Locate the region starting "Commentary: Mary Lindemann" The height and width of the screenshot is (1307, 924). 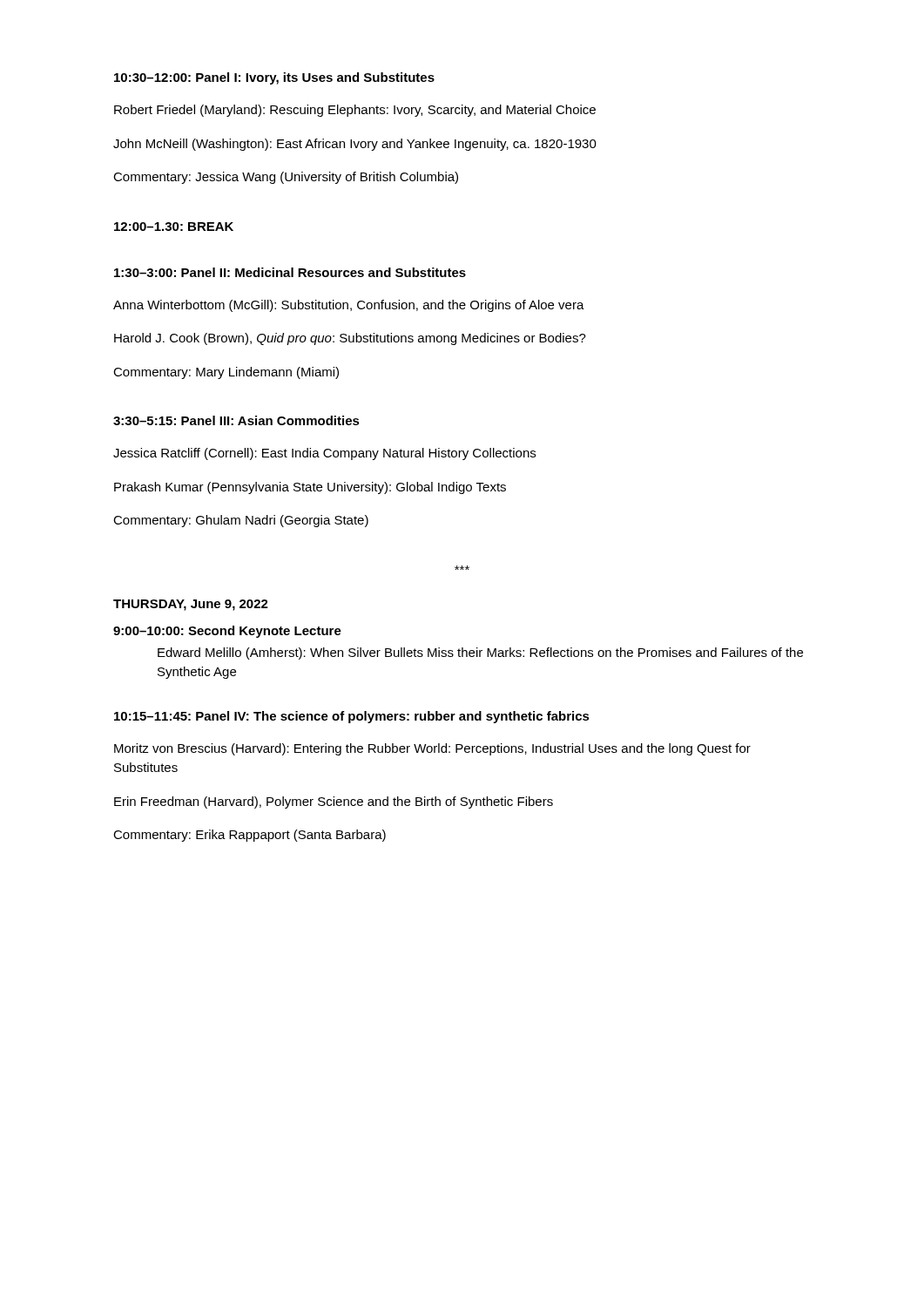[226, 371]
